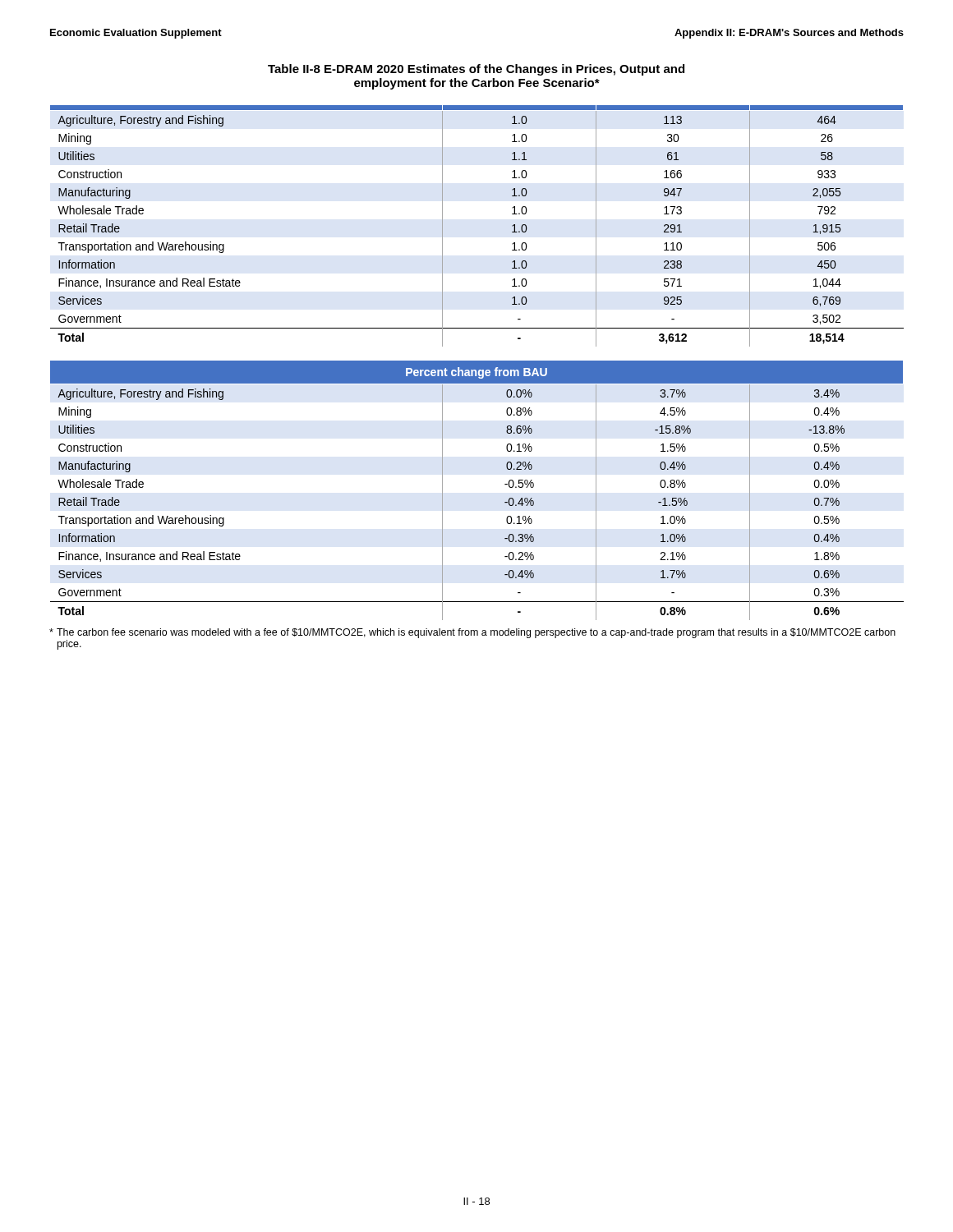Screen dimensions: 1232x953
Task: Find the table that mentions "Agriculture, Forestry and"
Action: (x=476, y=362)
